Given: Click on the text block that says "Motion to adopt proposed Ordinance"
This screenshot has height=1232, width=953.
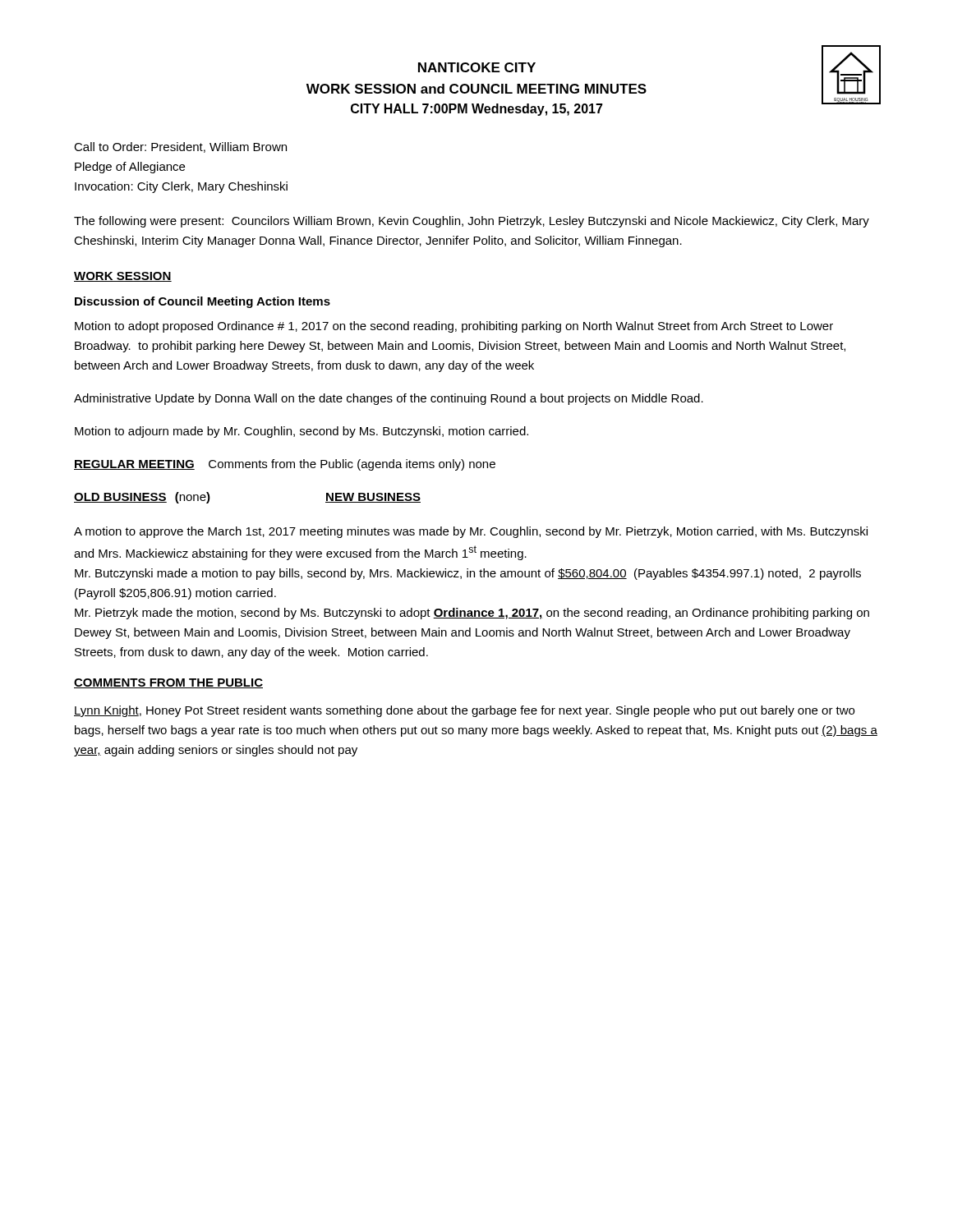Looking at the screenshot, I should [x=460, y=345].
